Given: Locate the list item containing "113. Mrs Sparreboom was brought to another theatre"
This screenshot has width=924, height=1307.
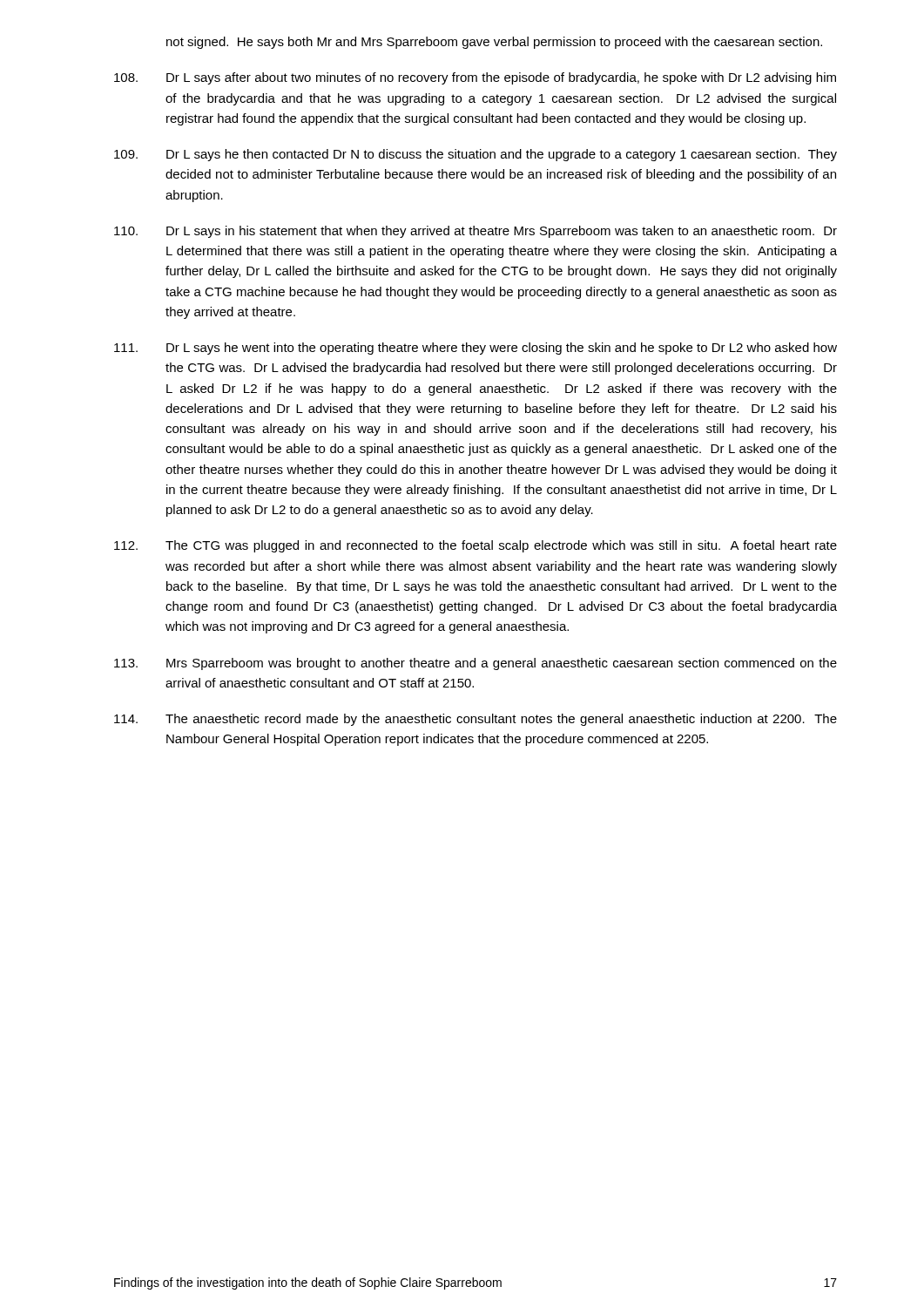Looking at the screenshot, I should tap(475, 672).
